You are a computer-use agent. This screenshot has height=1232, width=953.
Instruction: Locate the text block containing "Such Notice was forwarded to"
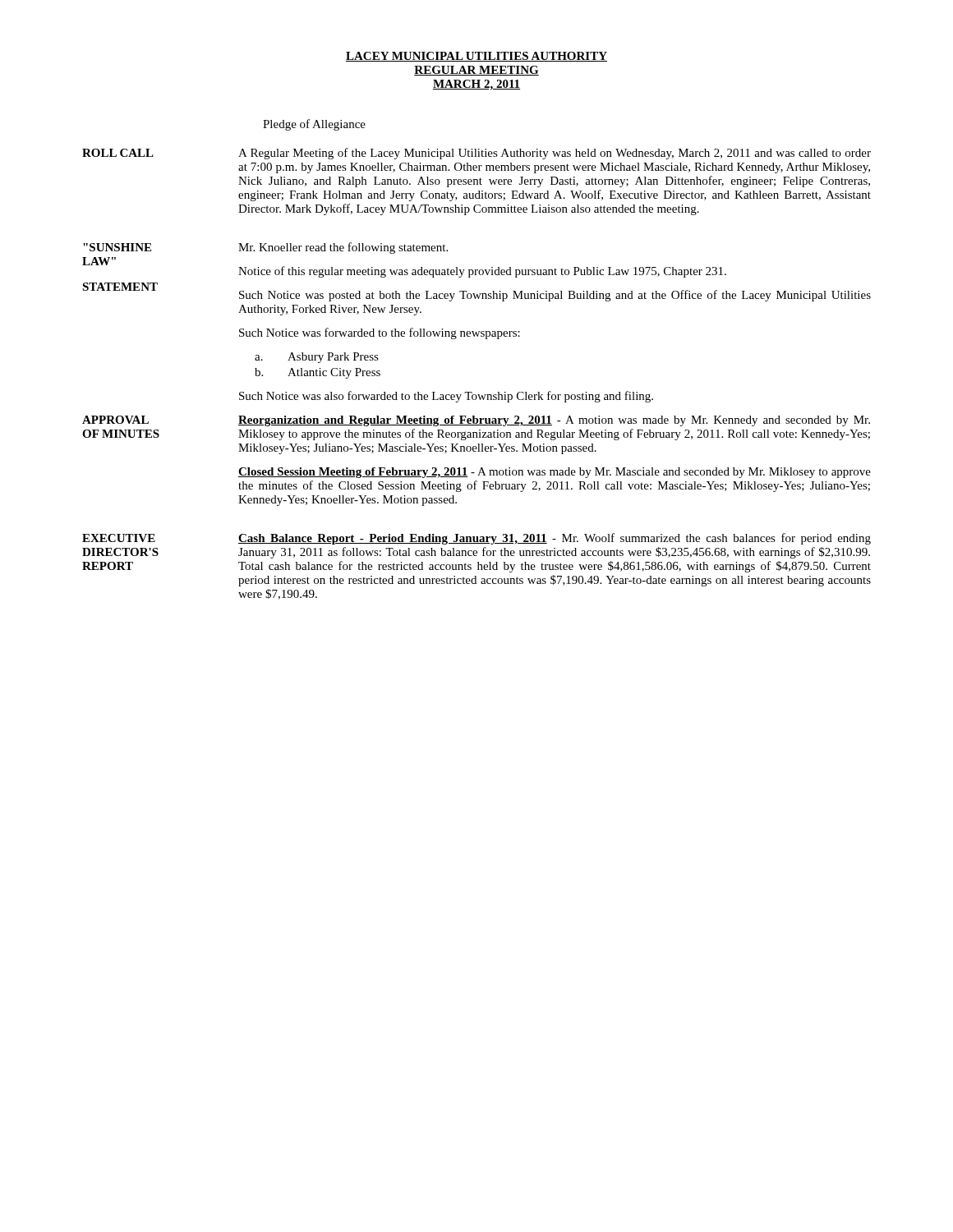click(x=380, y=333)
